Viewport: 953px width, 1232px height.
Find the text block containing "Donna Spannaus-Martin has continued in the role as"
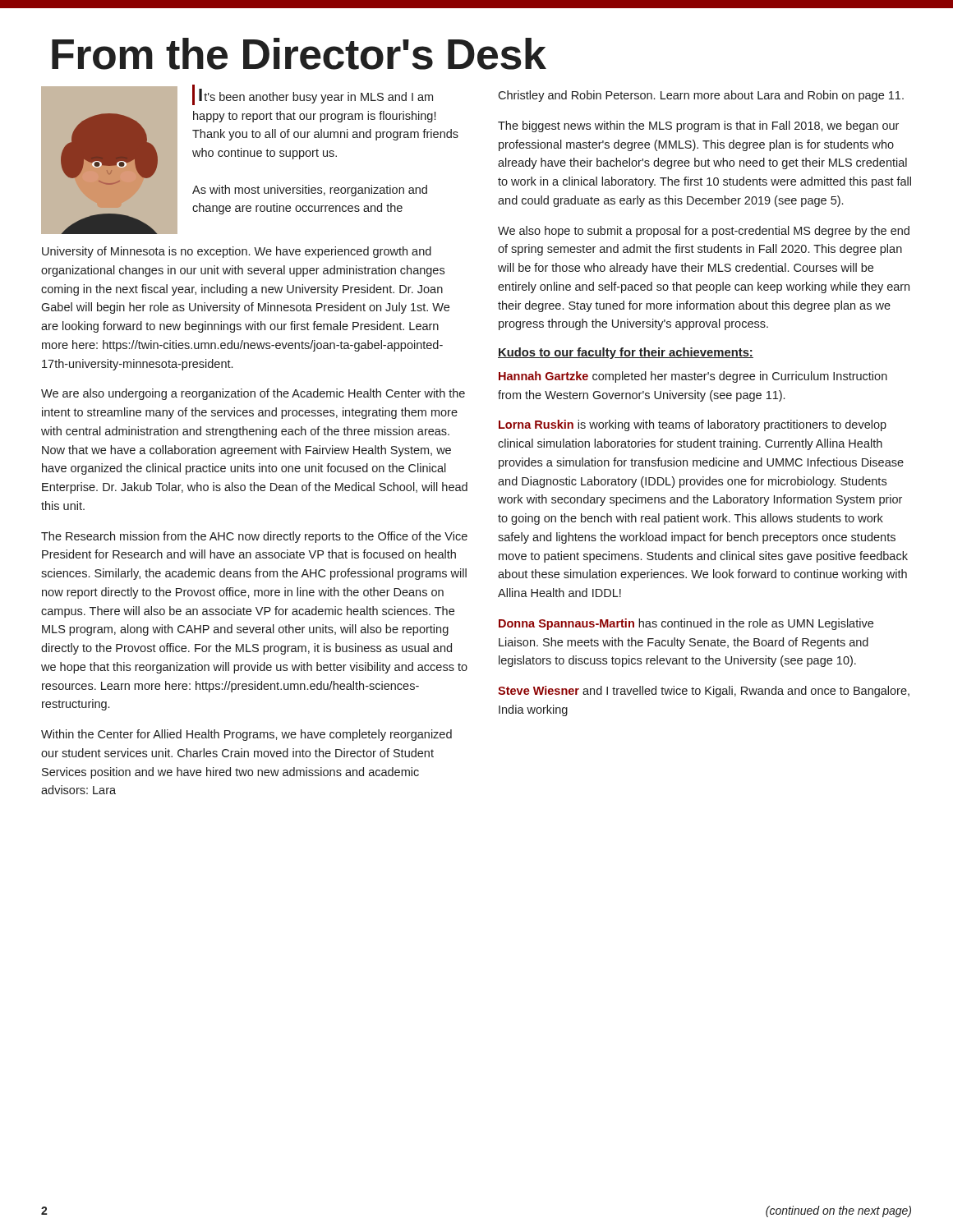pos(686,642)
